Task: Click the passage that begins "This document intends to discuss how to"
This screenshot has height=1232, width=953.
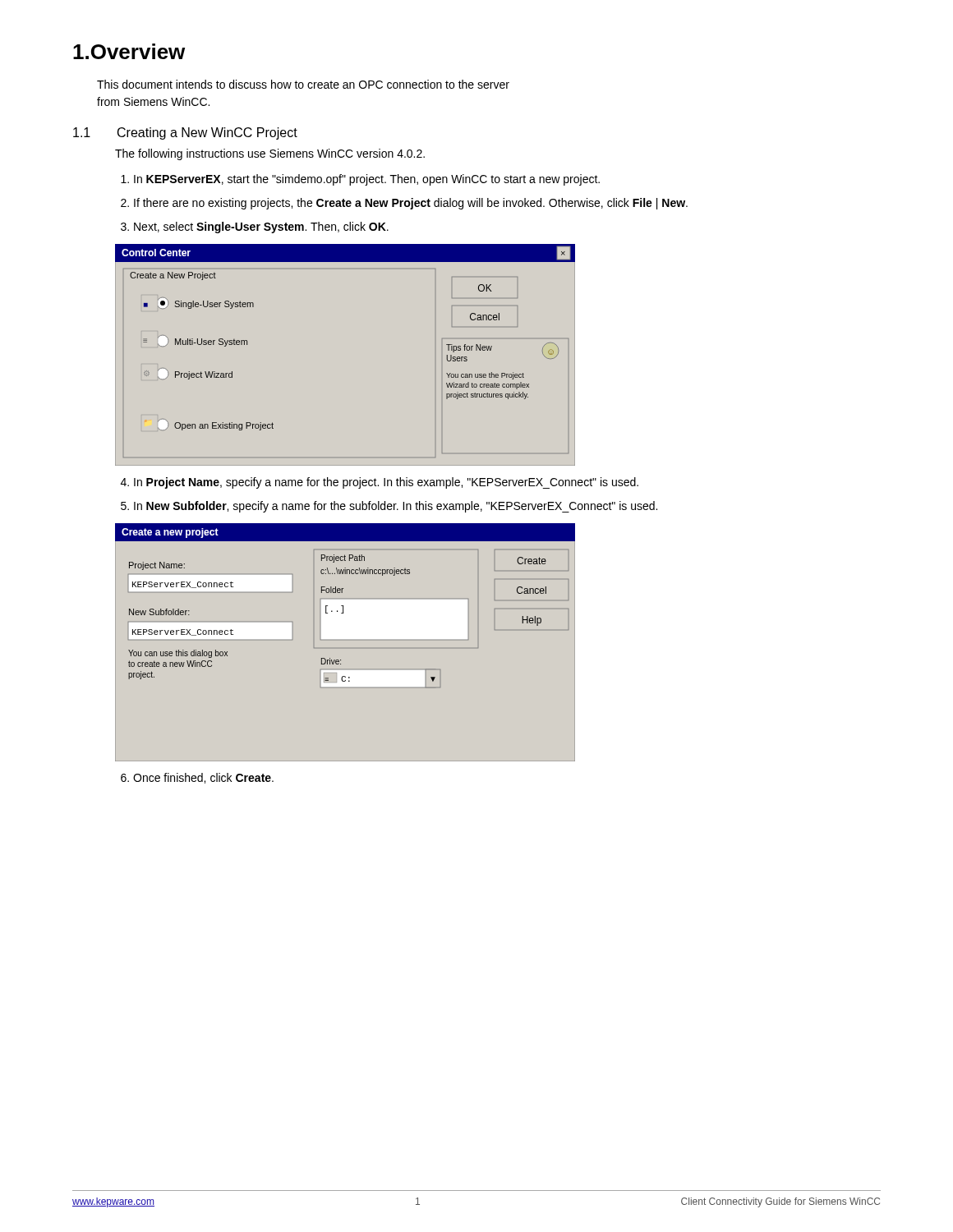Action: click(x=303, y=93)
